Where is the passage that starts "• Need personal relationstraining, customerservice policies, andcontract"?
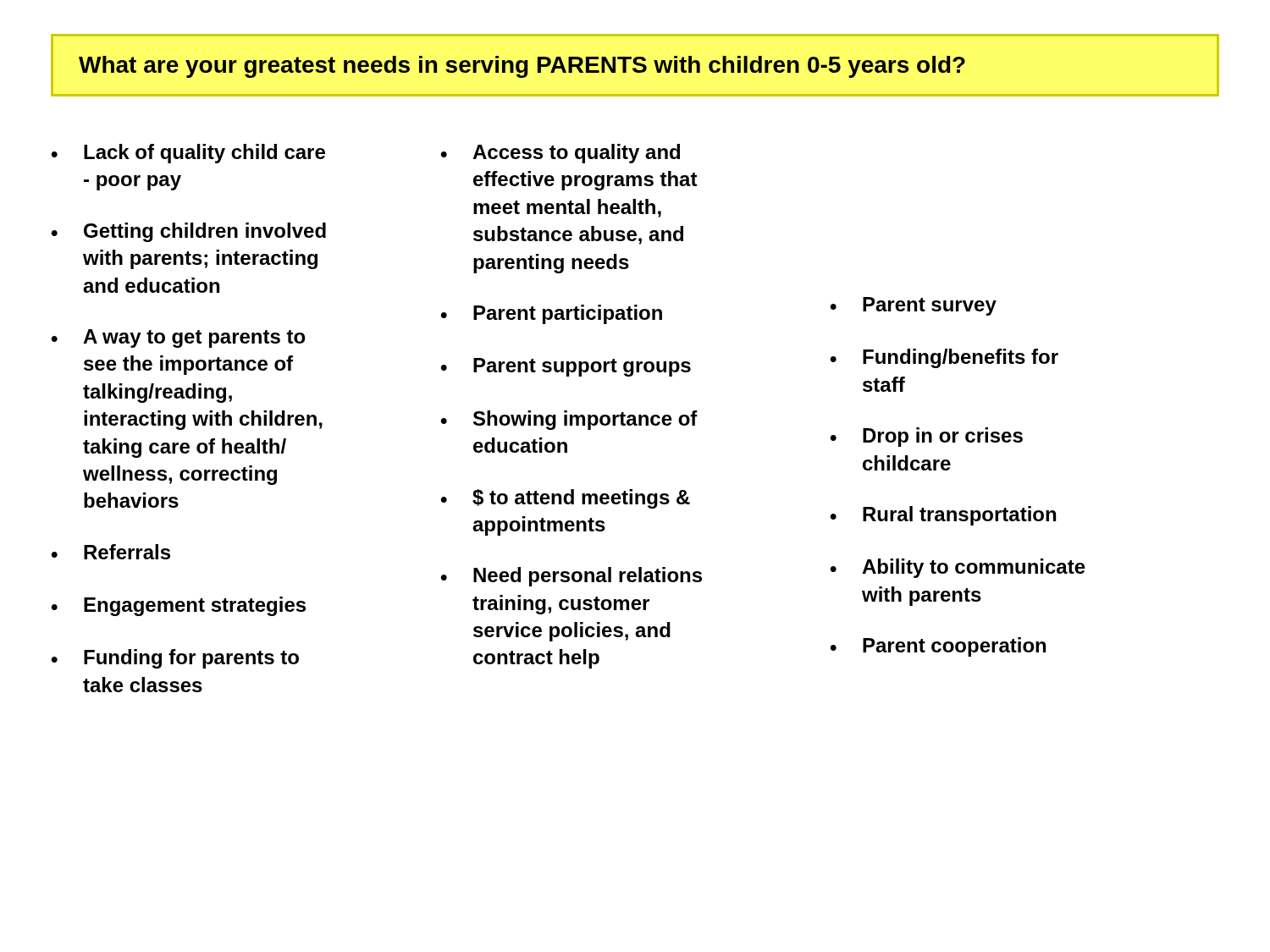1270x952 pixels. (635, 617)
